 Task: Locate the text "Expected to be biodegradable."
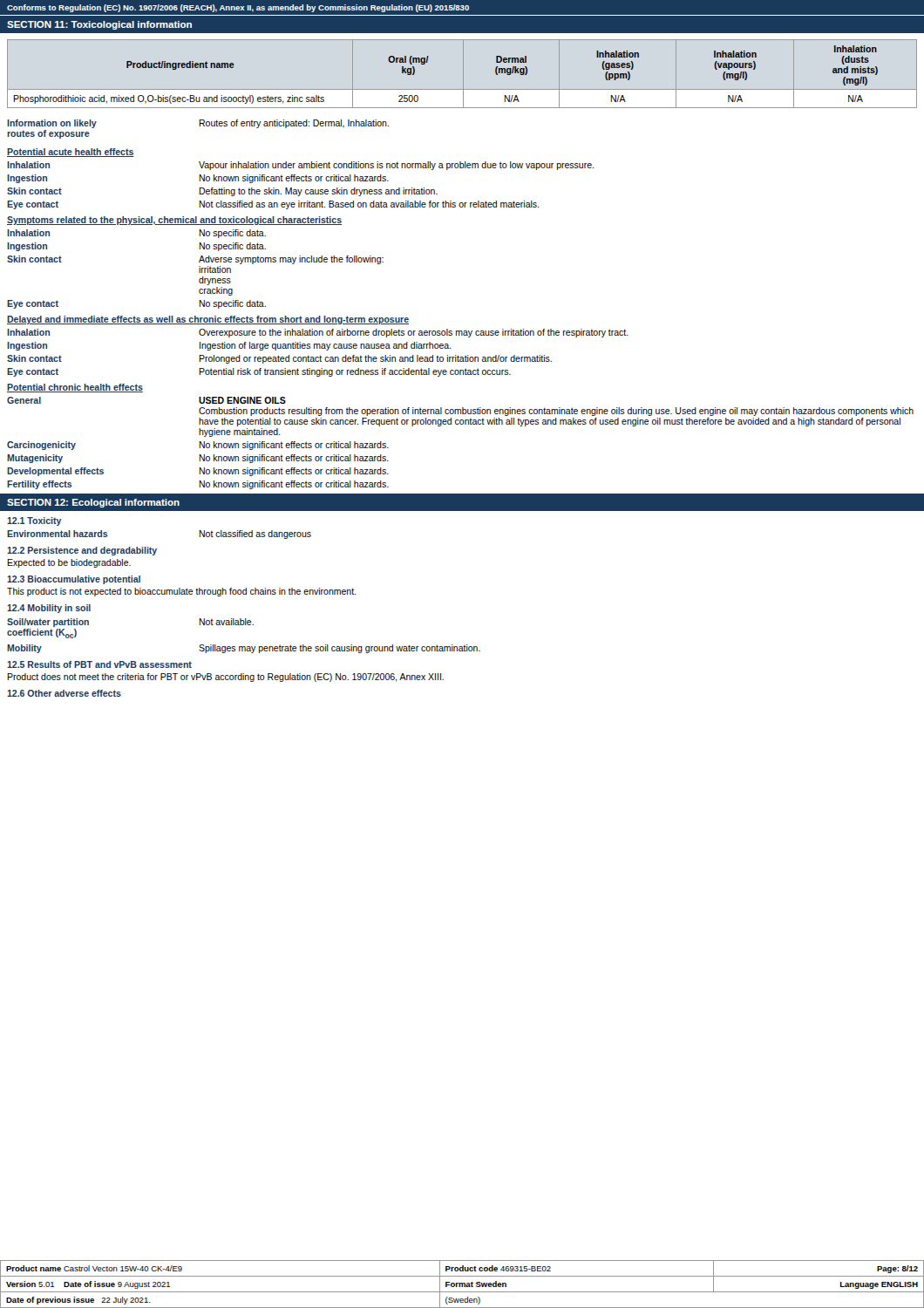(x=69, y=562)
